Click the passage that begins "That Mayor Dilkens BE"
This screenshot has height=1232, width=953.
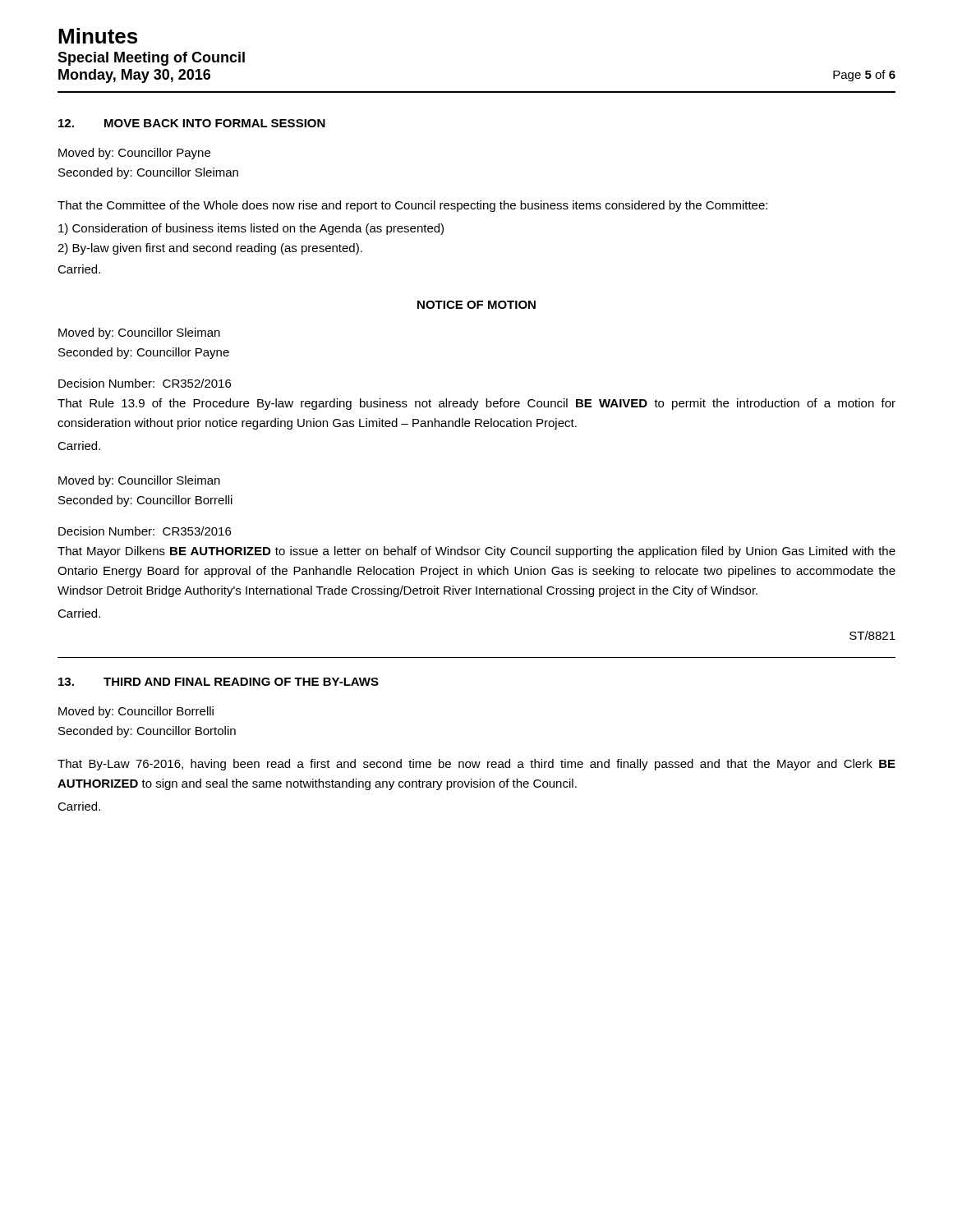(x=476, y=570)
